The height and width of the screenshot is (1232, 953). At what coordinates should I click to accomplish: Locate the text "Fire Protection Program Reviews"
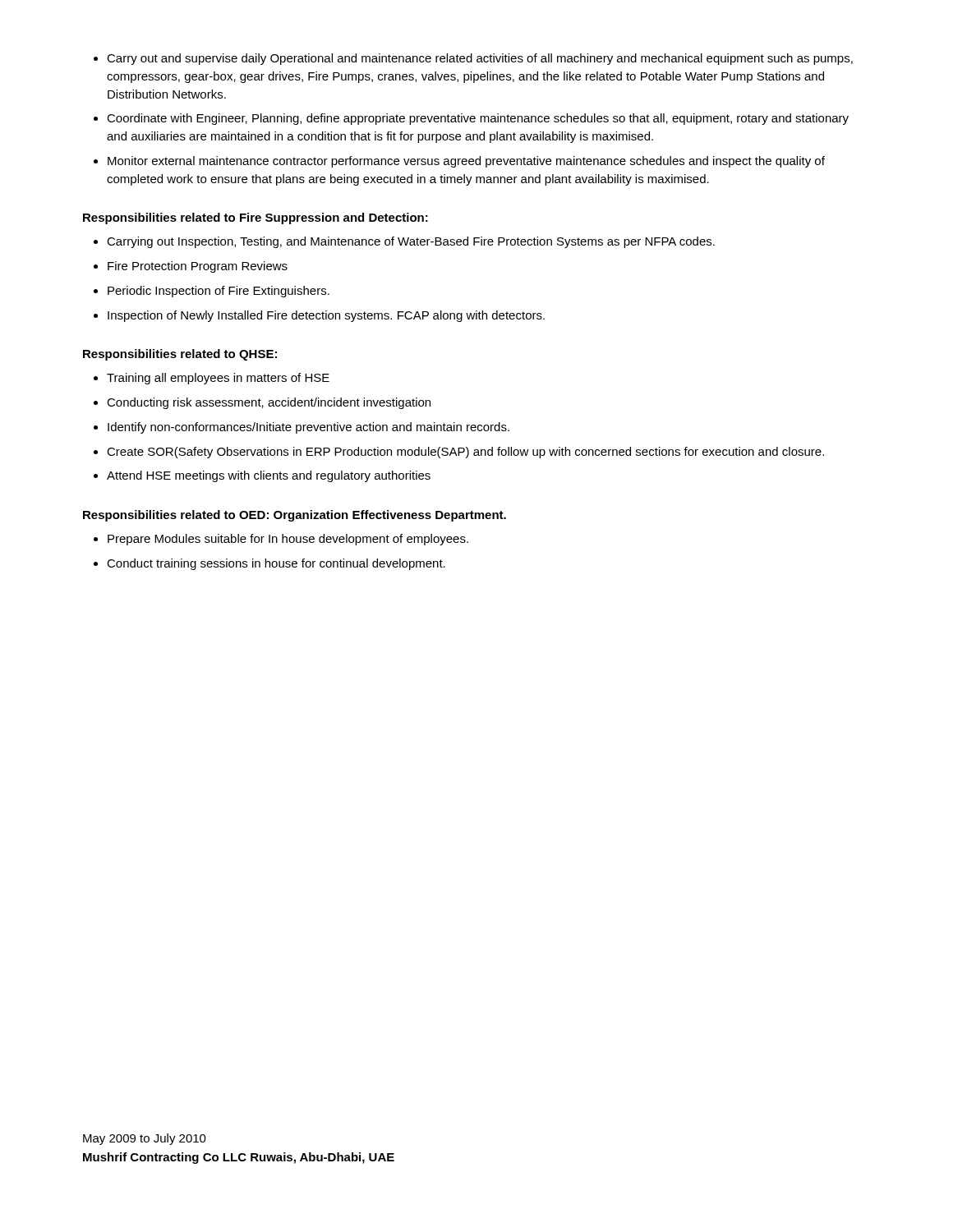point(197,266)
